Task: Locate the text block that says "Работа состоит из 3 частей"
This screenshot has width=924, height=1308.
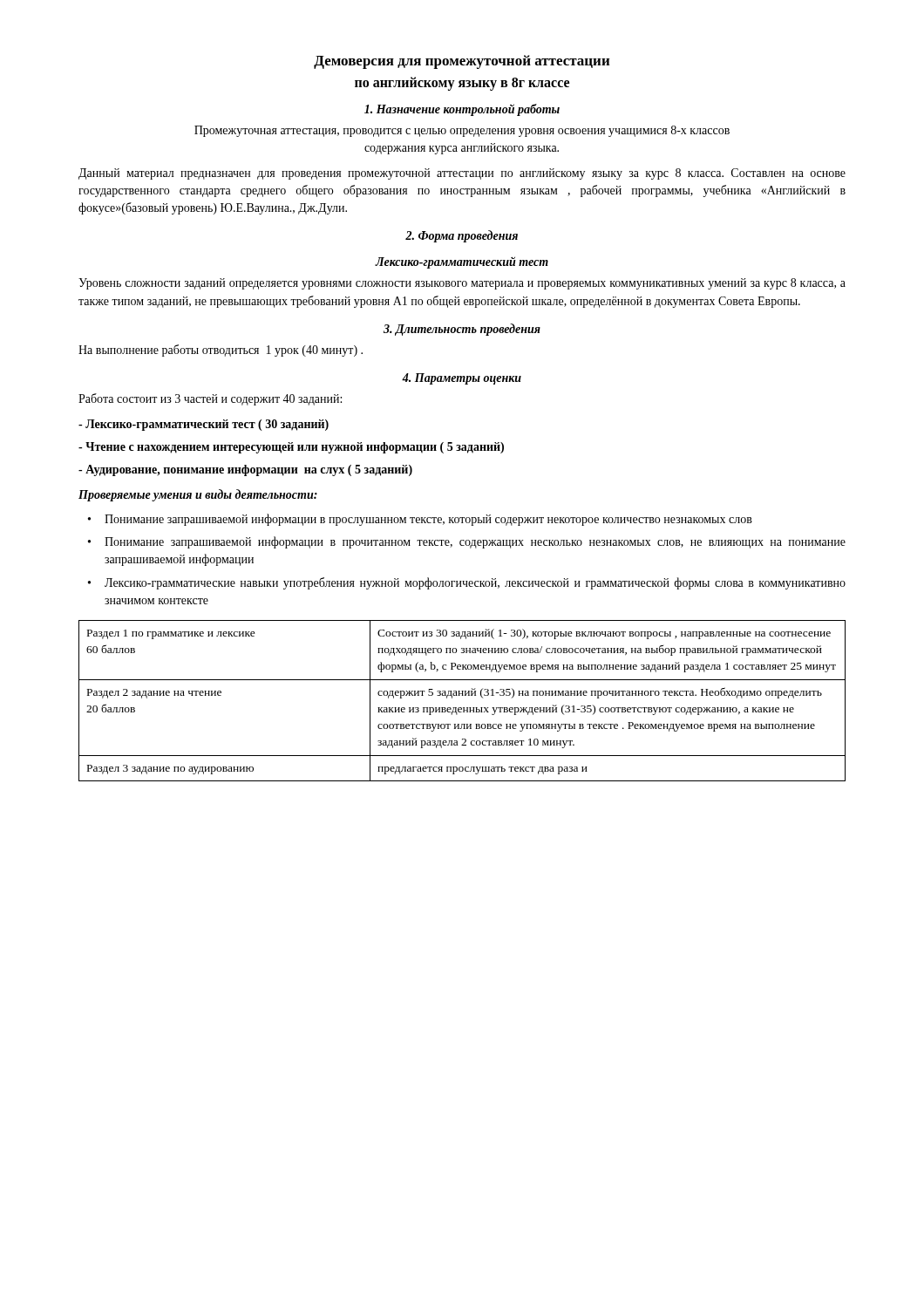Action: (211, 399)
